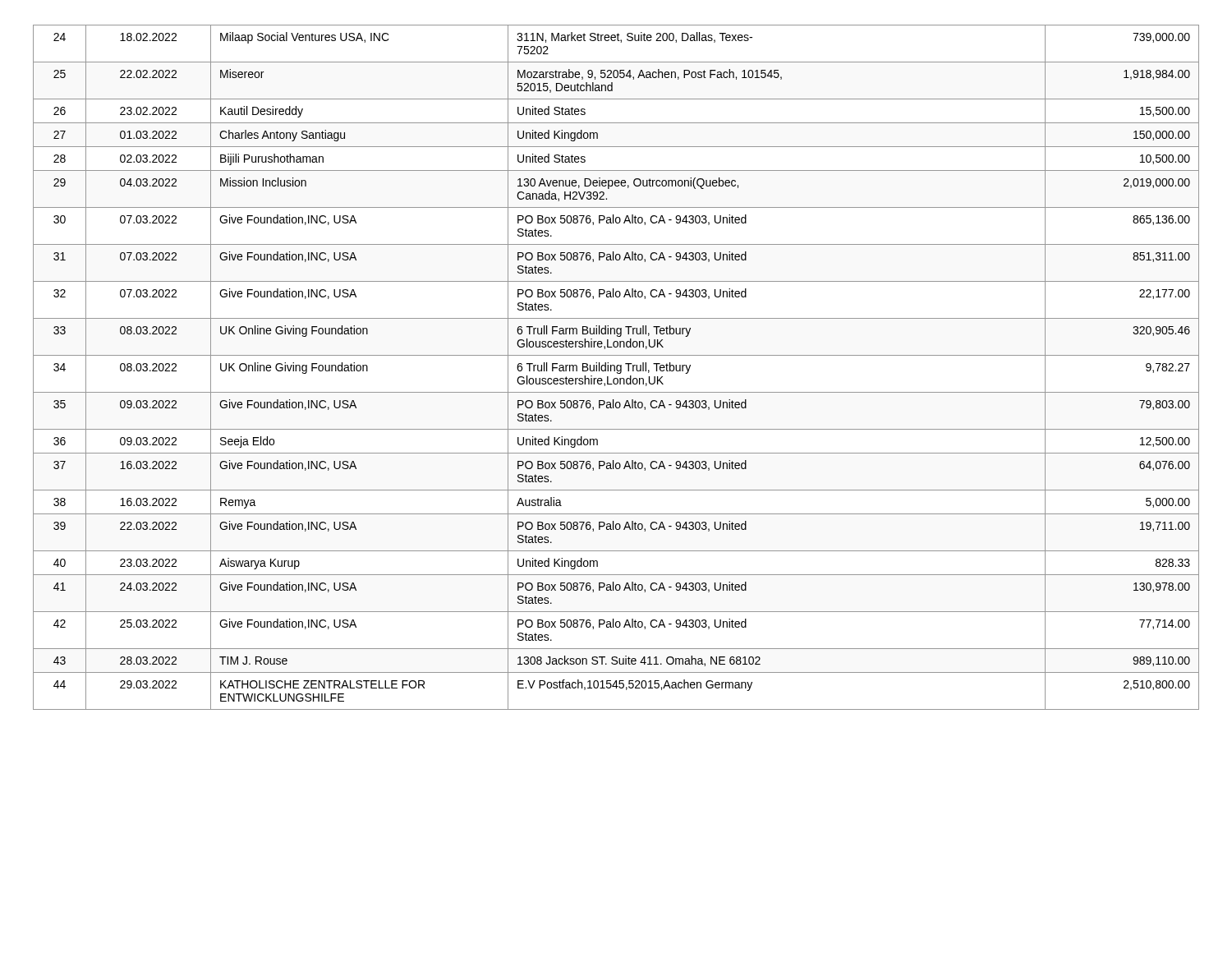
Task: Locate the table with the text "Milaap Social Ventures"
Action: pyautogui.click(x=616, y=367)
